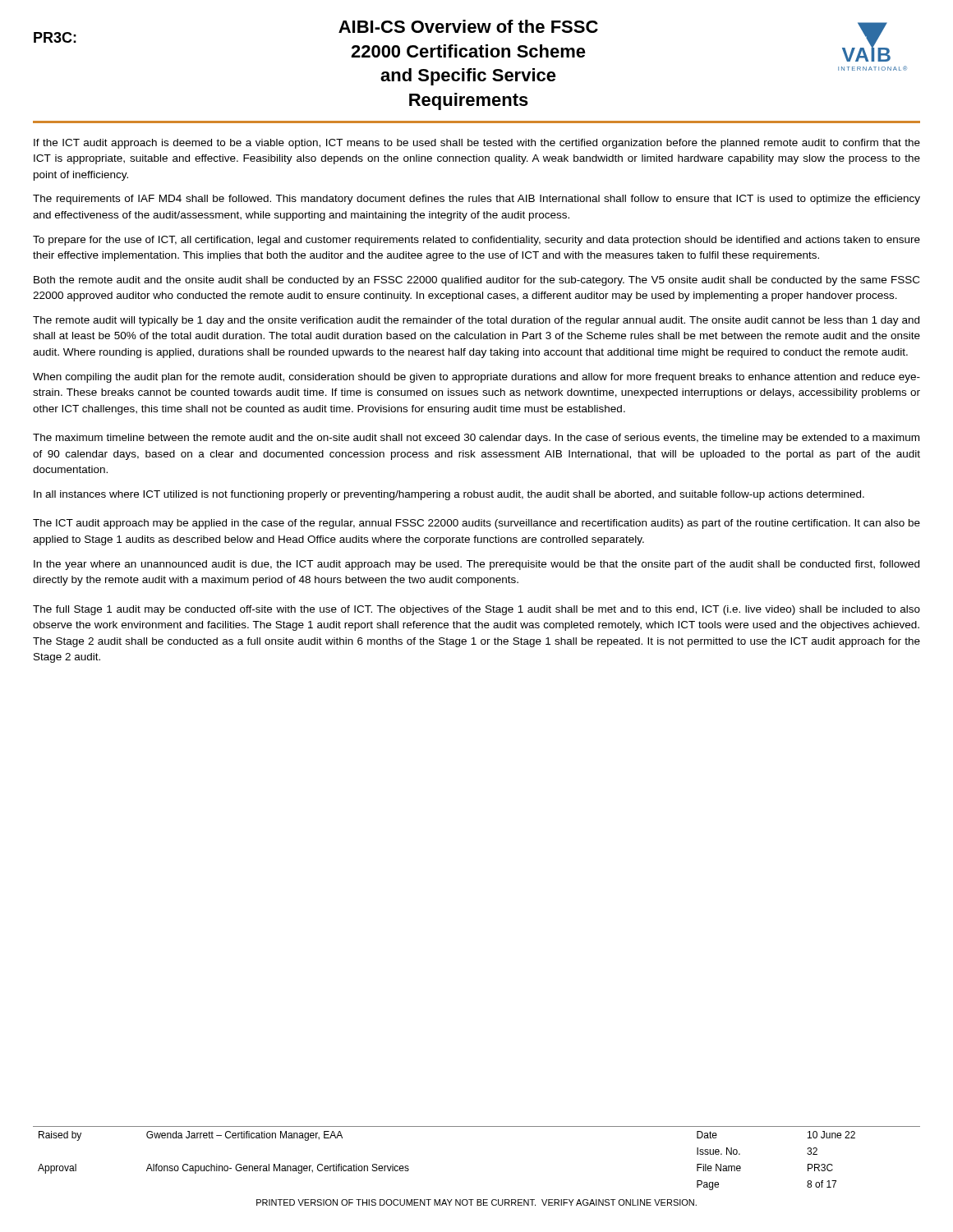This screenshot has width=953, height=1232.
Task: Locate the block starting "Both the remote"
Action: (476, 288)
